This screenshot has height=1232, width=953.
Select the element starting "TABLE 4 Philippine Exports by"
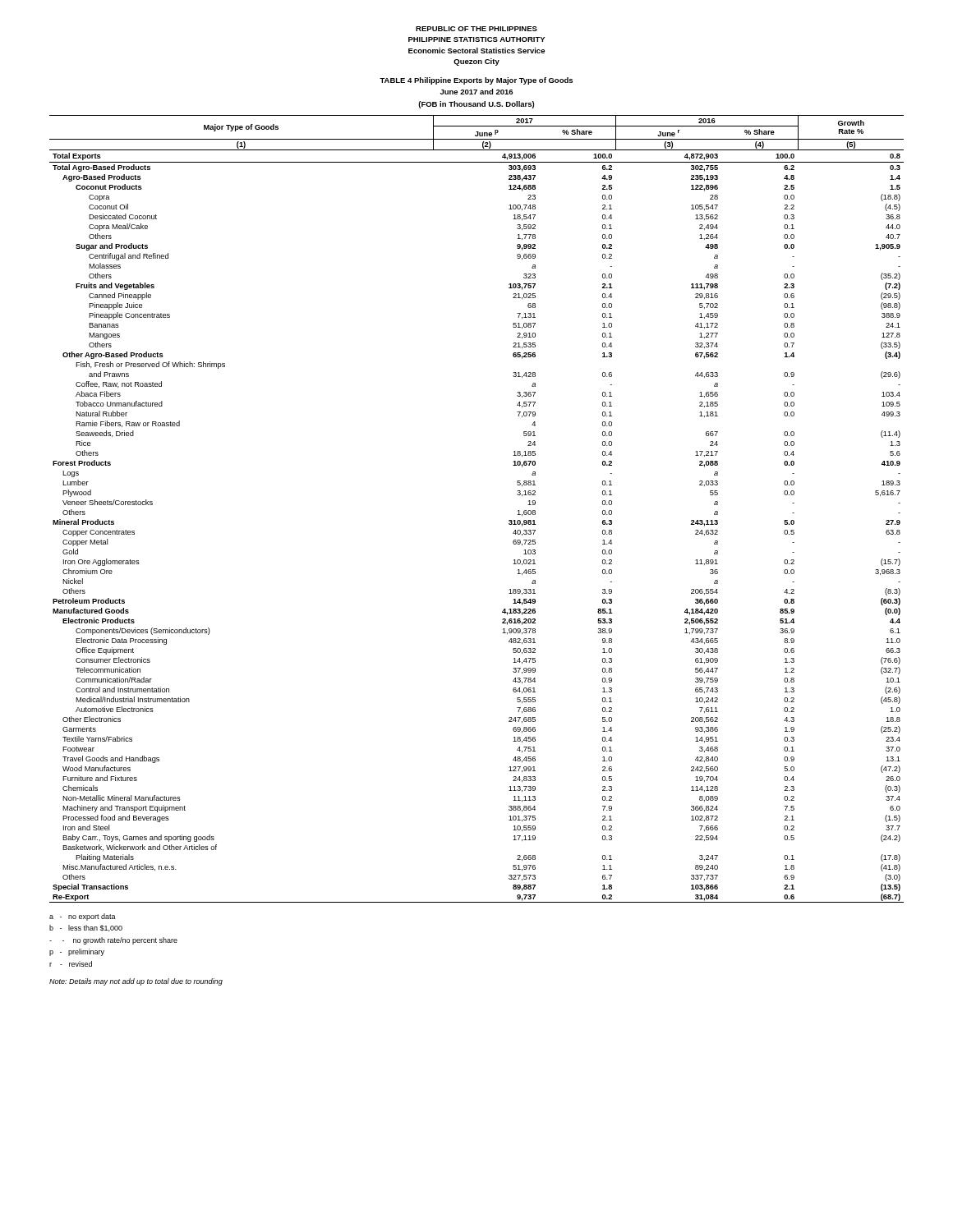click(476, 92)
